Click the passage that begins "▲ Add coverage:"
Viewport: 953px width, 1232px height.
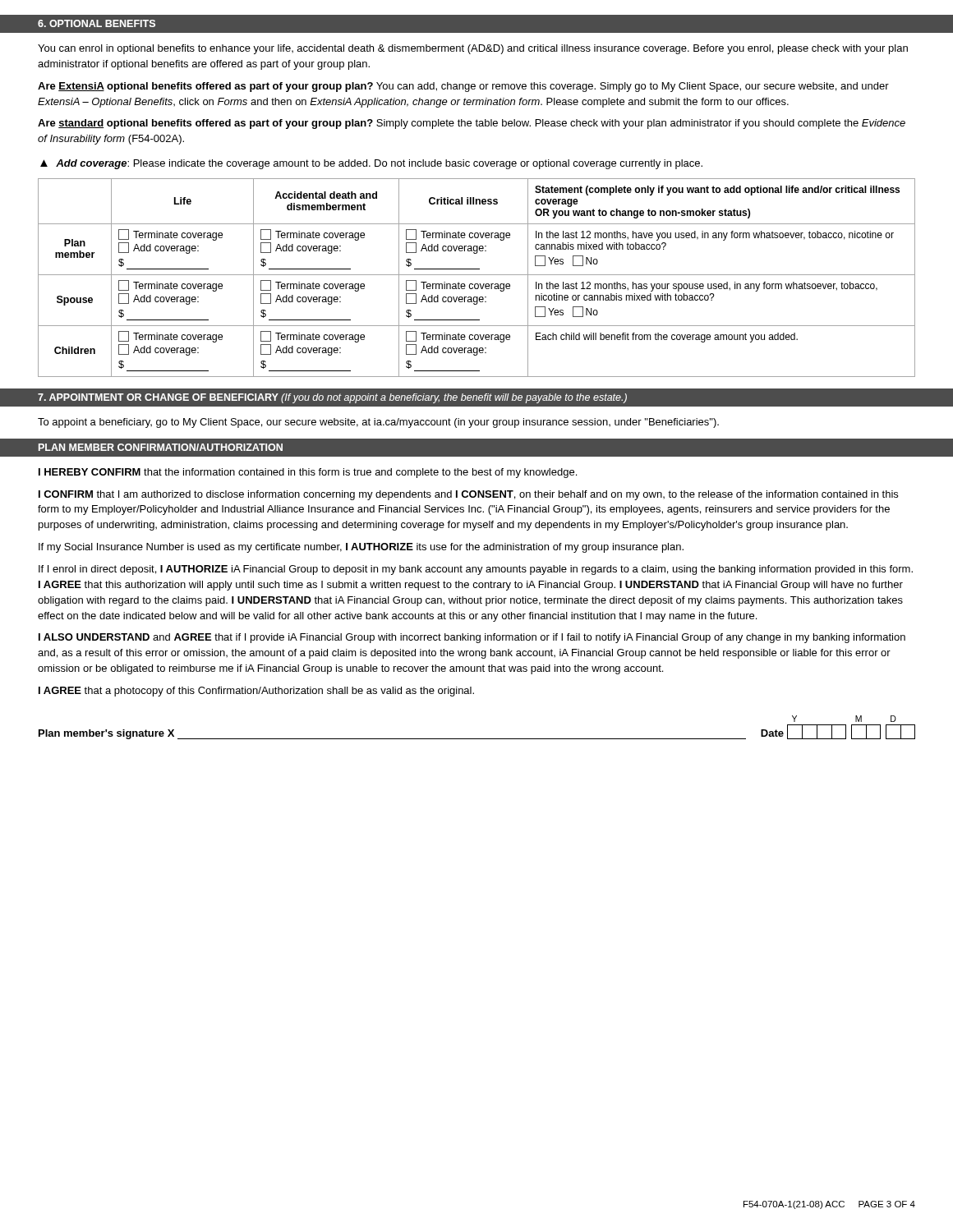(x=371, y=162)
